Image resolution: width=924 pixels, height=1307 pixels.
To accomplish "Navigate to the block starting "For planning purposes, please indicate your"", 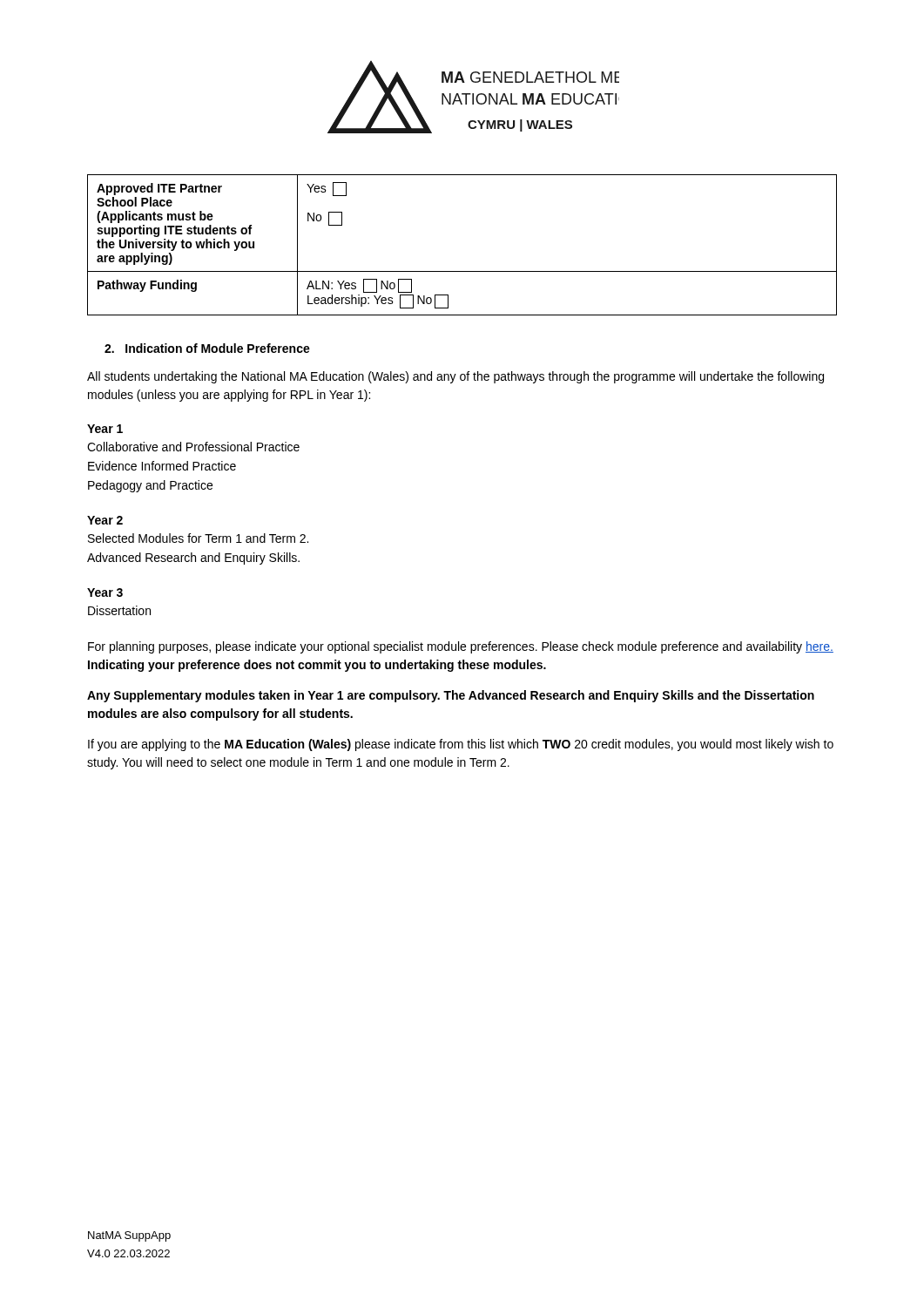I will tap(460, 656).
